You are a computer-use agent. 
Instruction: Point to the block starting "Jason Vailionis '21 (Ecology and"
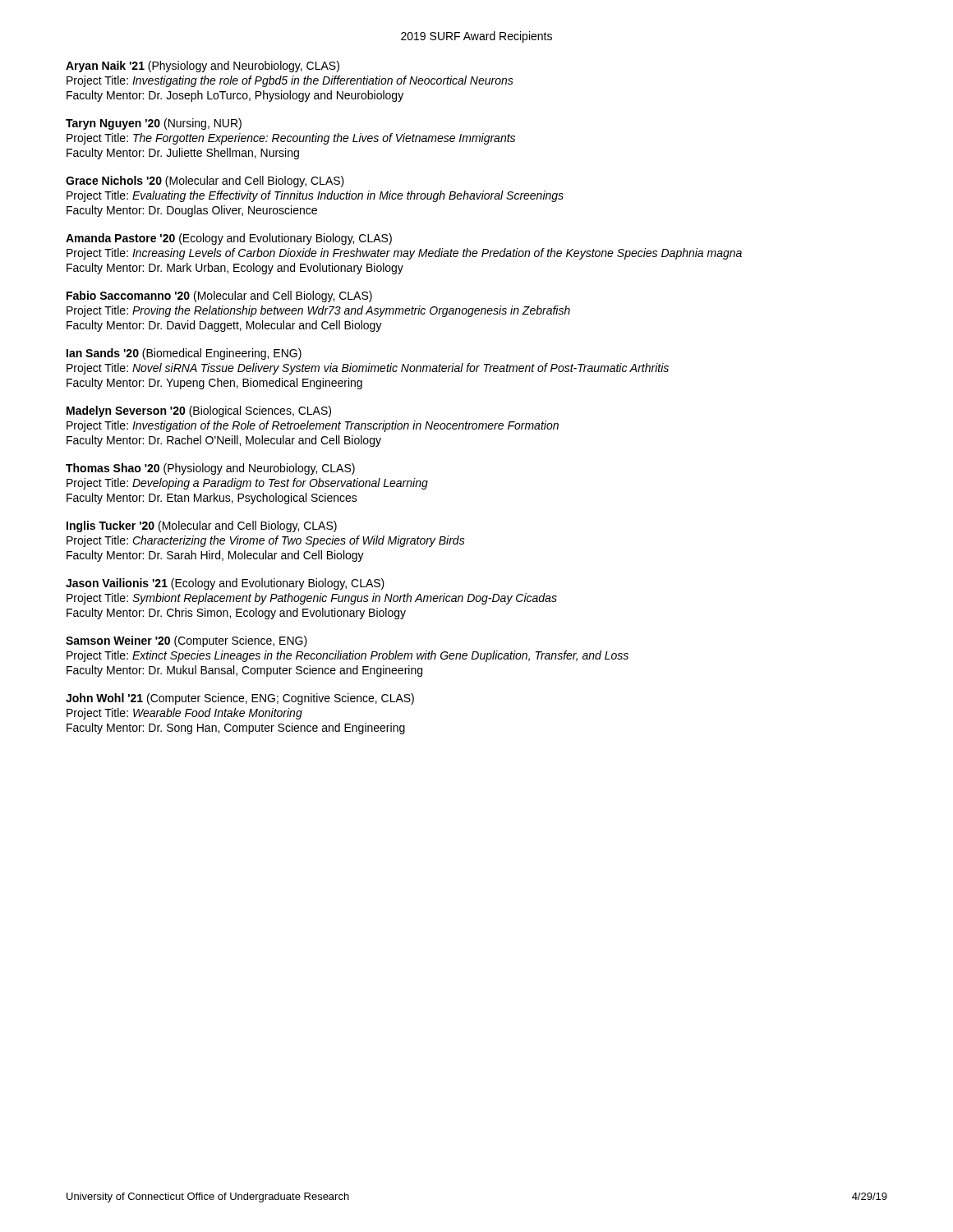click(476, 598)
